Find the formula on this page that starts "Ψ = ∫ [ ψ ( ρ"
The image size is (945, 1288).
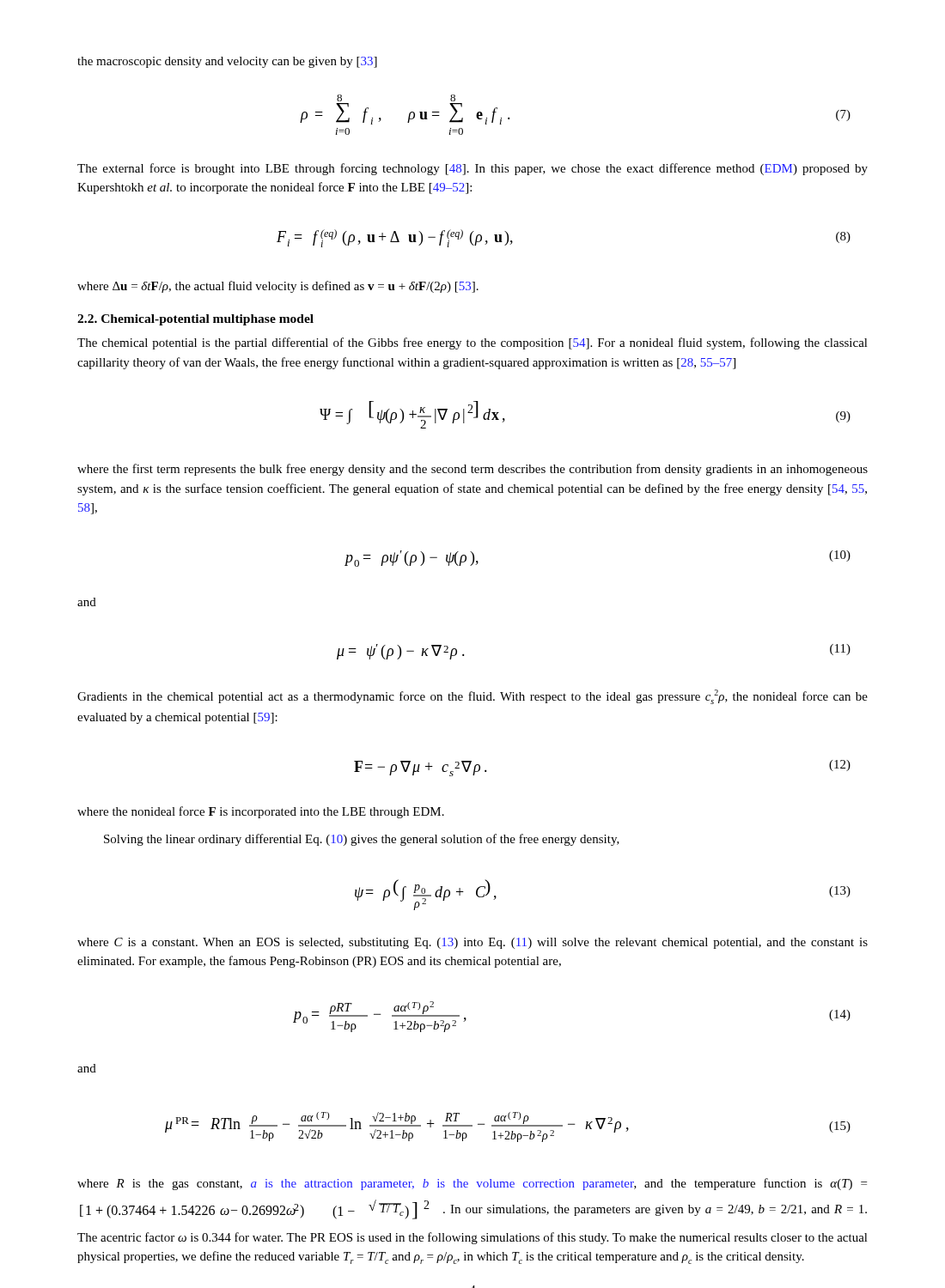point(490,416)
